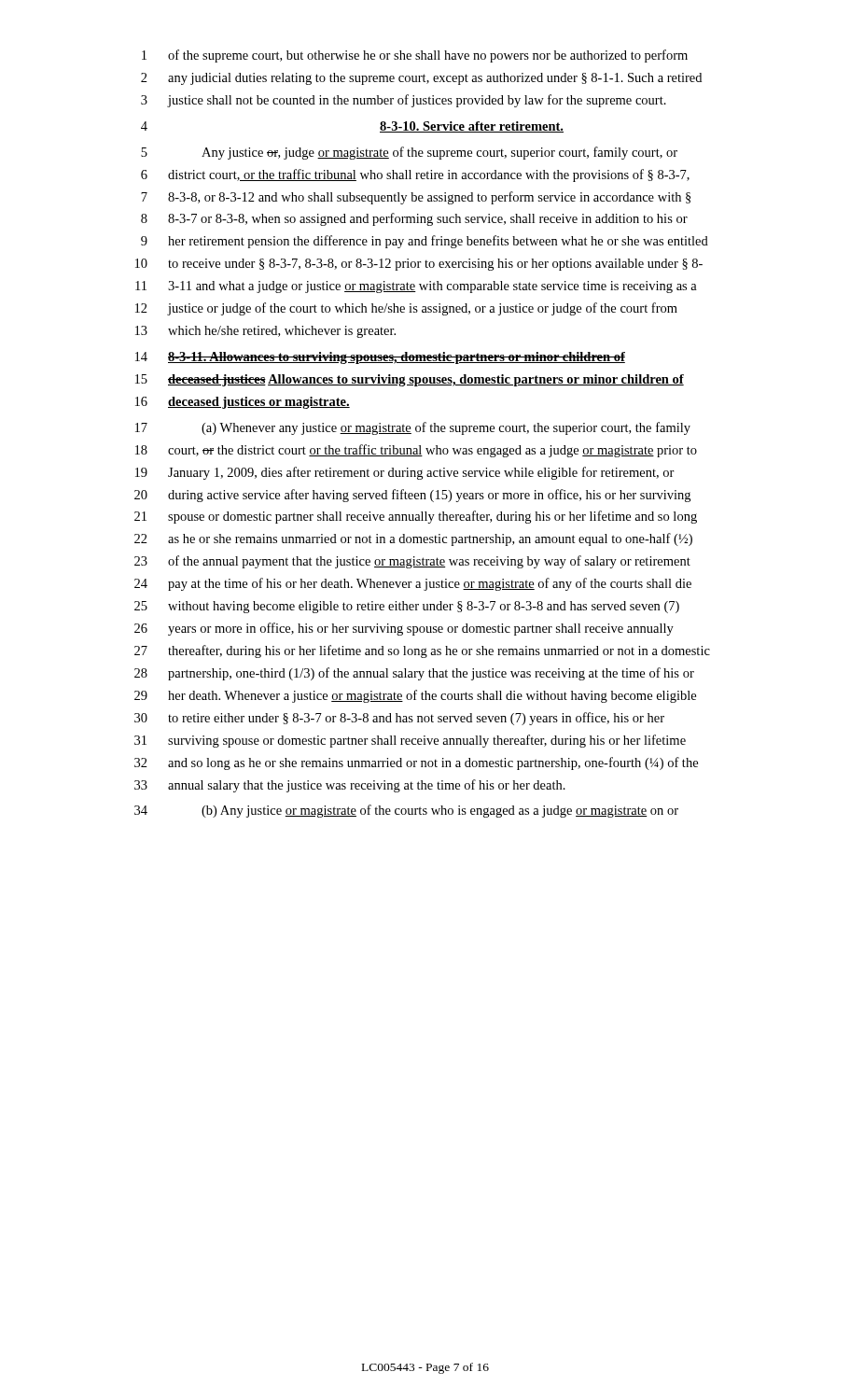Screen dimensions: 1400x850
Task: Find the block starting "25 without having"
Action: (448, 607)
